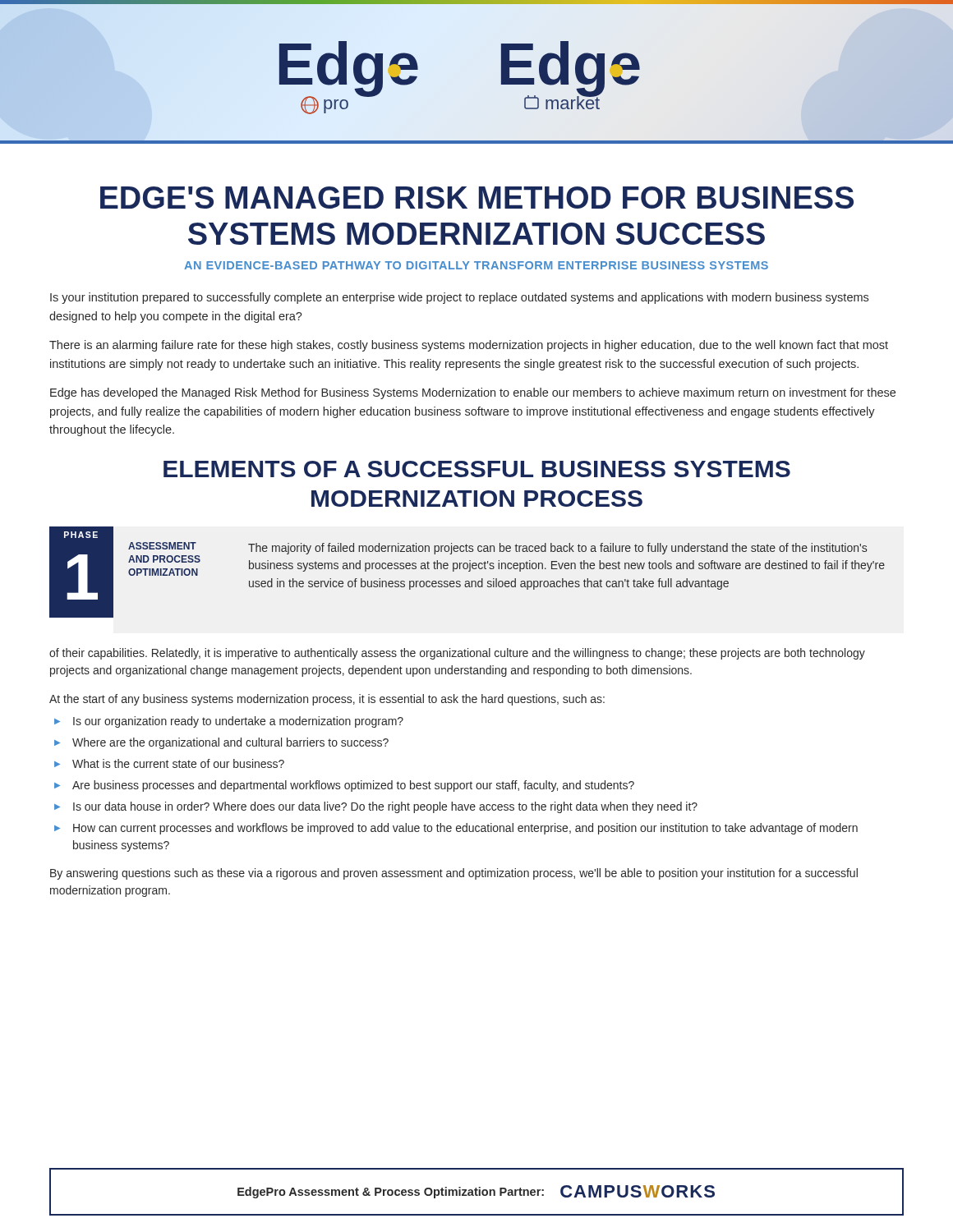Point to the element starting "Edge has developed the Managed Risk"
Image resolution: width=953 pixels, height=1232 pixels.
coord(473,411)
